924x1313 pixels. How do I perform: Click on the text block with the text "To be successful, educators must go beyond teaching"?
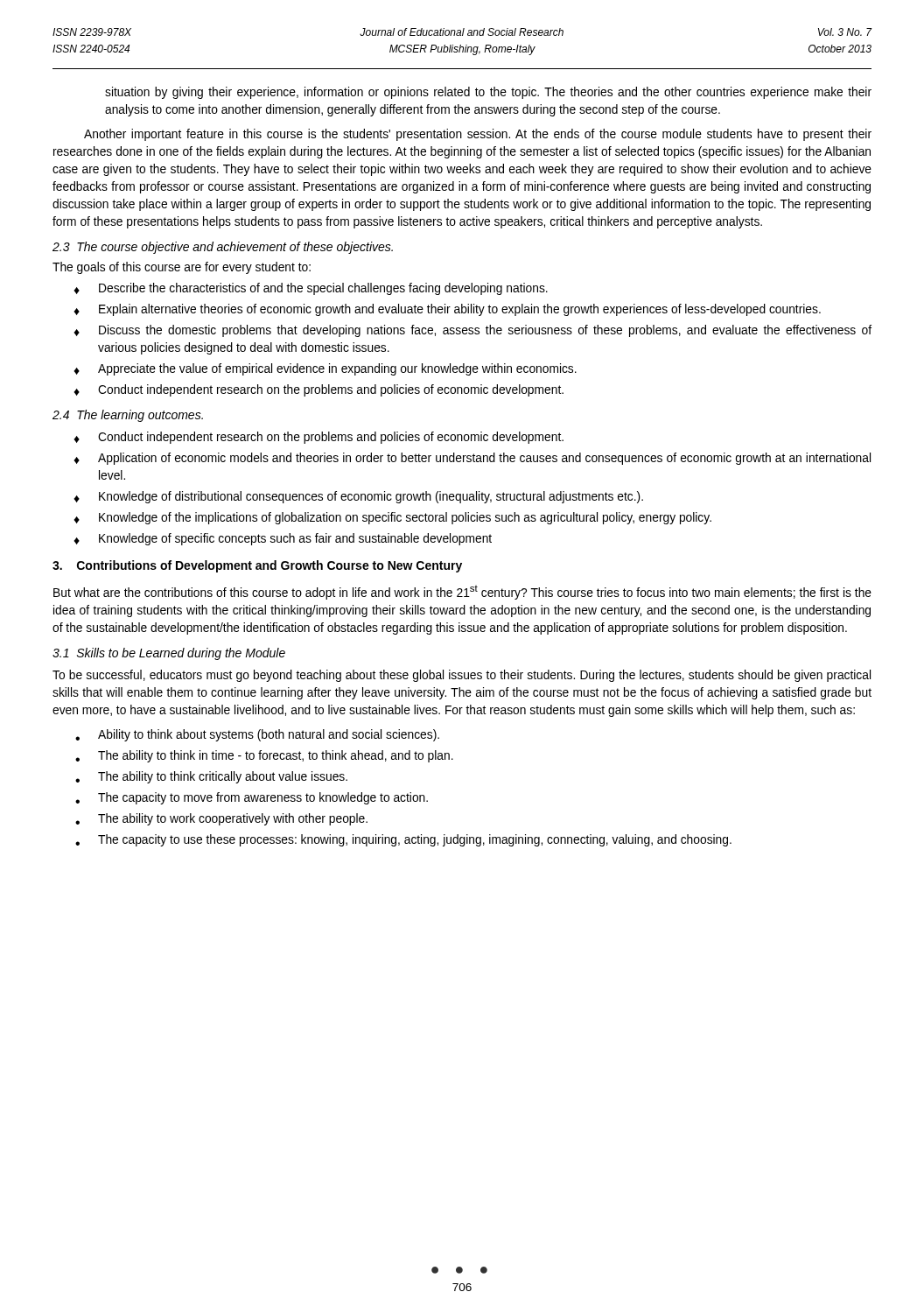pos(462,692)
